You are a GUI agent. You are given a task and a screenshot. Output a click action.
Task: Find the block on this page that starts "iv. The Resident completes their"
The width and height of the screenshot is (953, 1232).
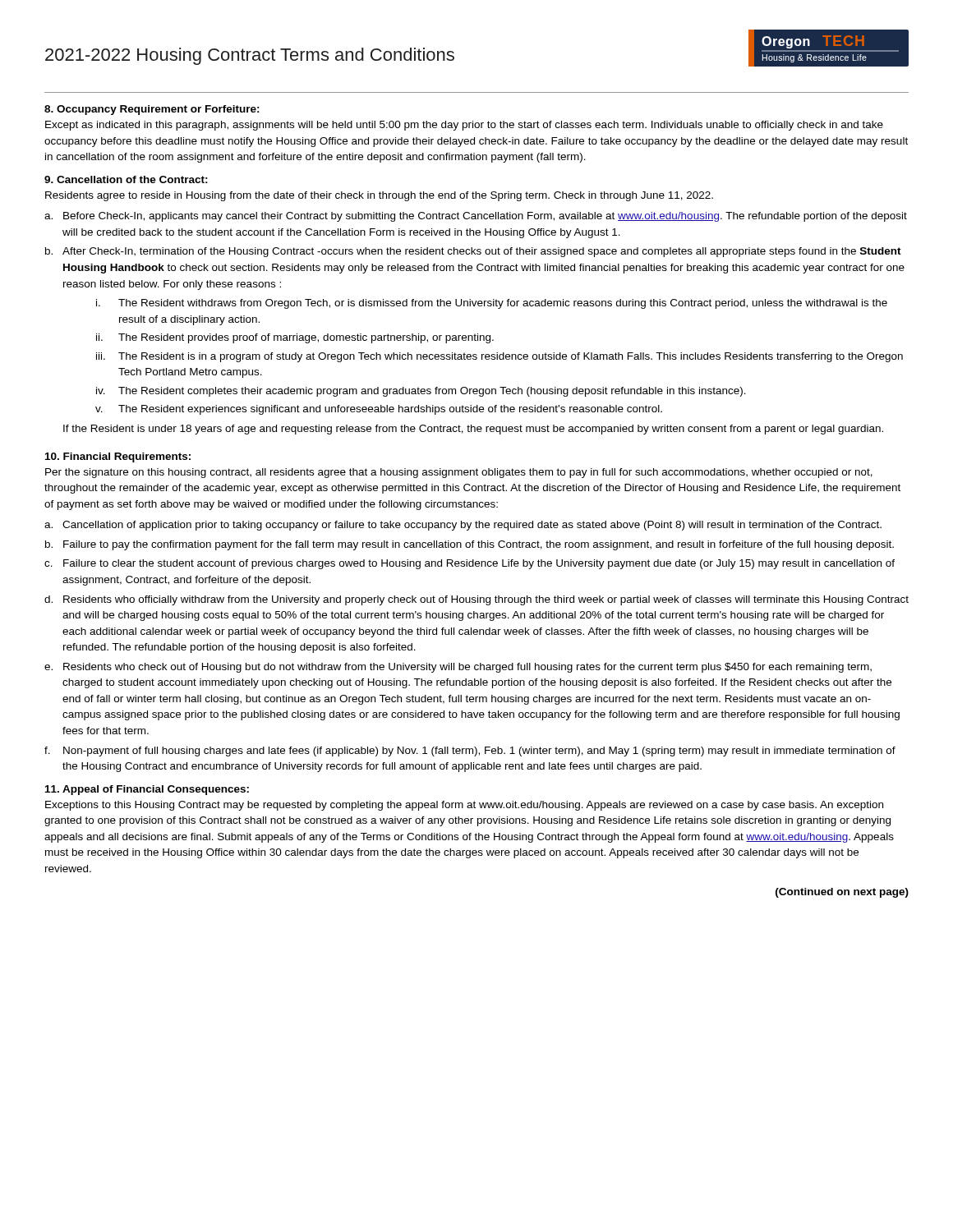502,391
